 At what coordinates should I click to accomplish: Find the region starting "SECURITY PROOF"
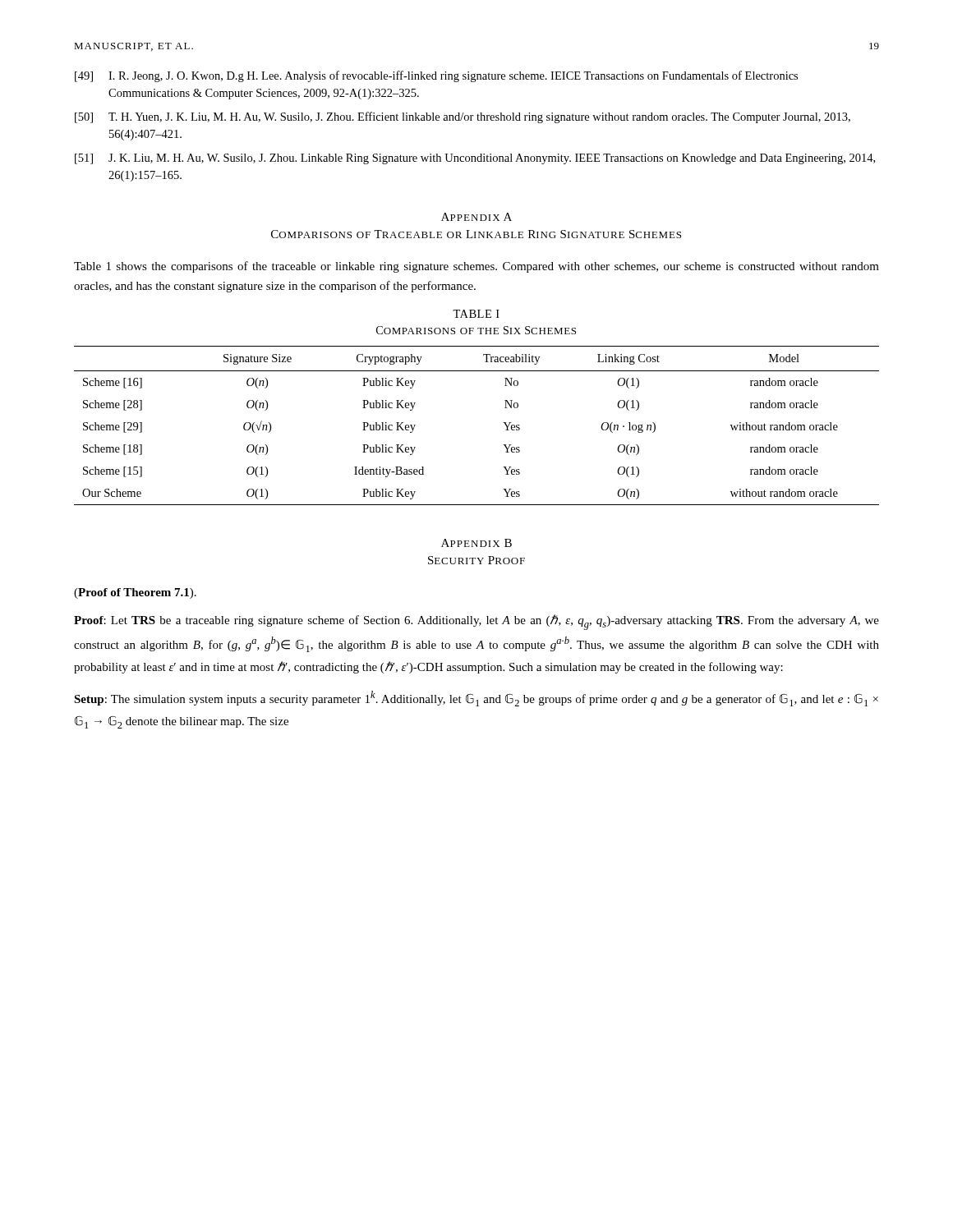[476, 560]
